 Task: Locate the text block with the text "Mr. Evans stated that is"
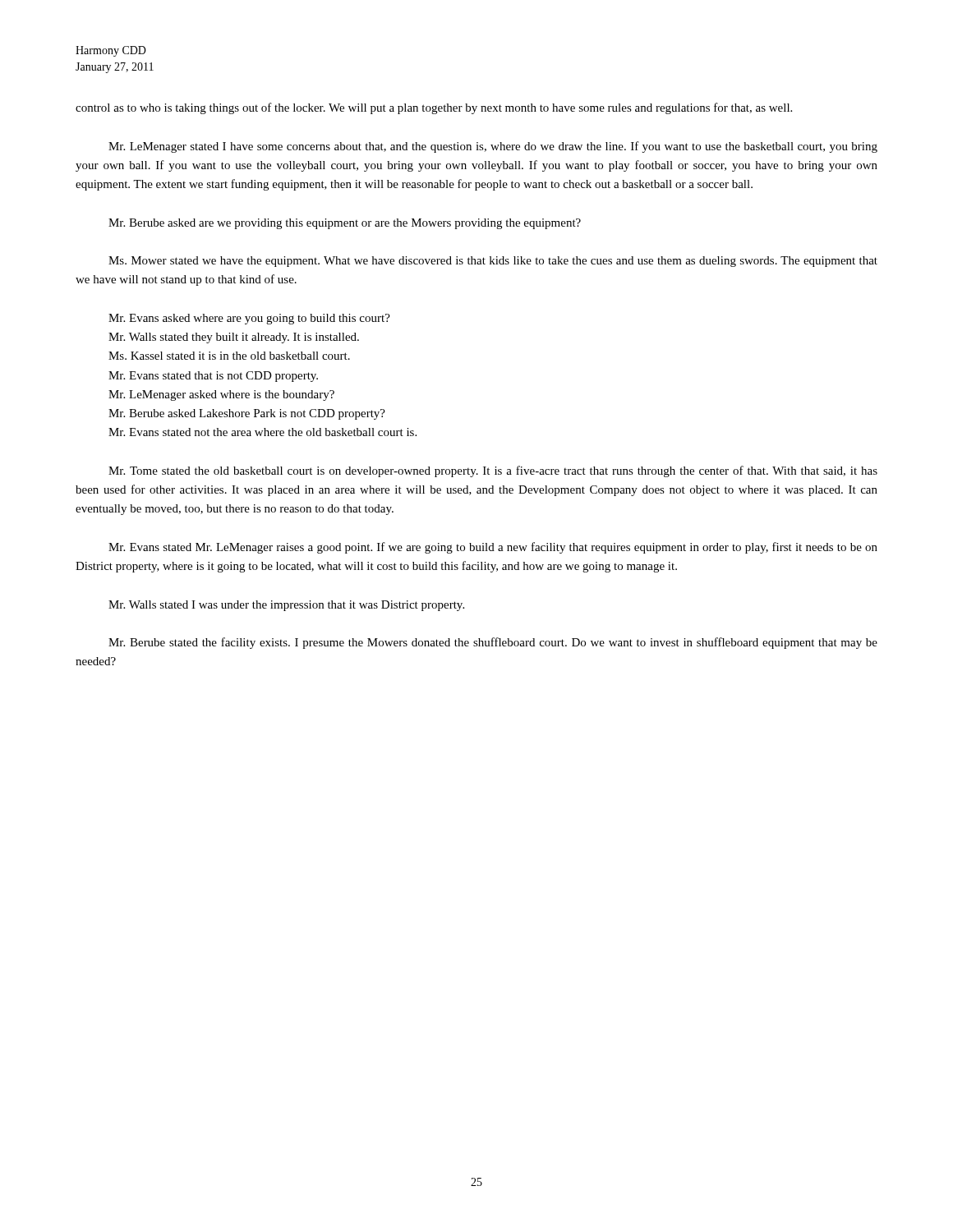click(214, 375)
